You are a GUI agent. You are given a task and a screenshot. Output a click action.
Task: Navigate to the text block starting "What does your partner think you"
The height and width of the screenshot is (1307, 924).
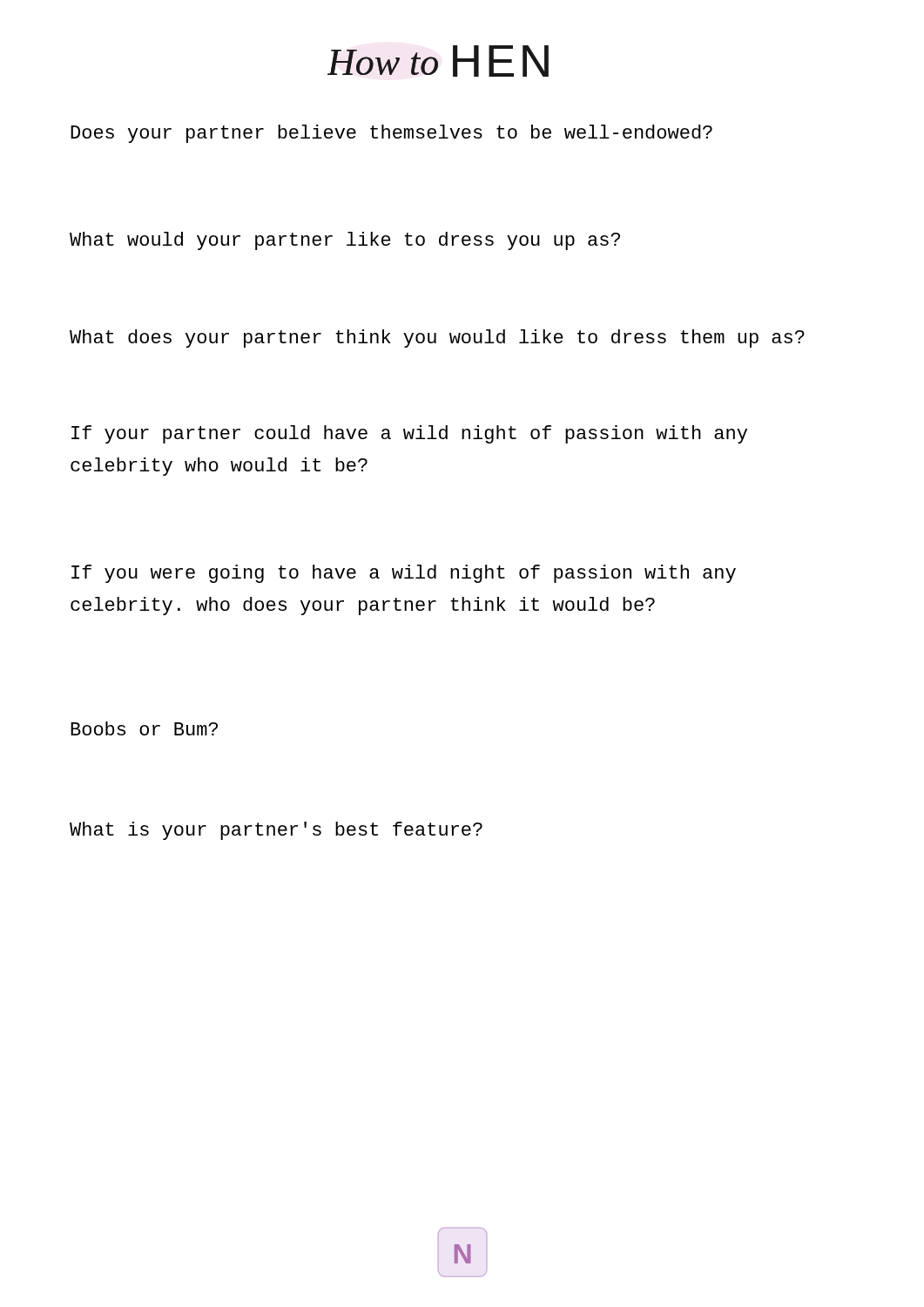438,339
